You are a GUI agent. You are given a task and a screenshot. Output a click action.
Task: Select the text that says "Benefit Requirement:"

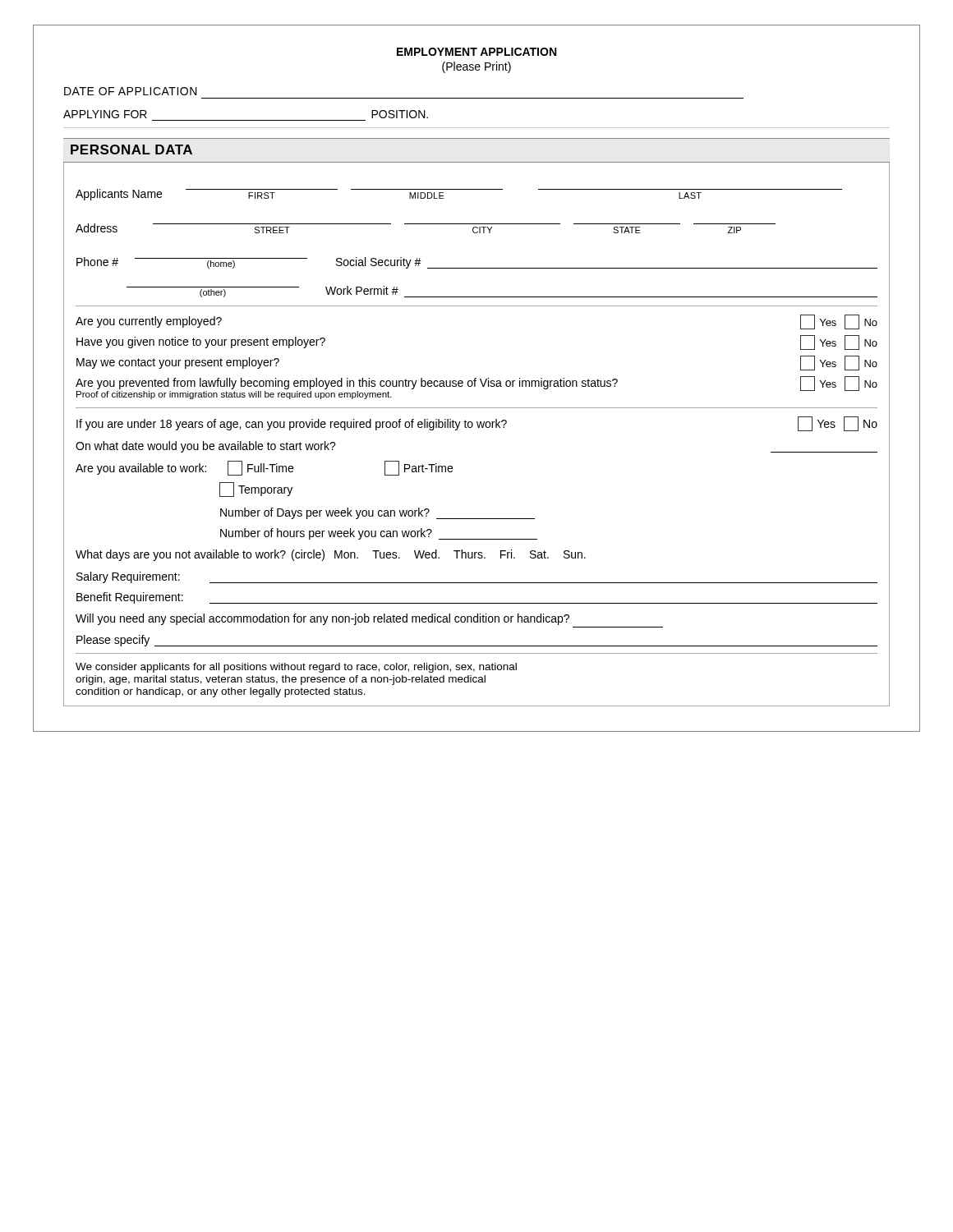476,596
